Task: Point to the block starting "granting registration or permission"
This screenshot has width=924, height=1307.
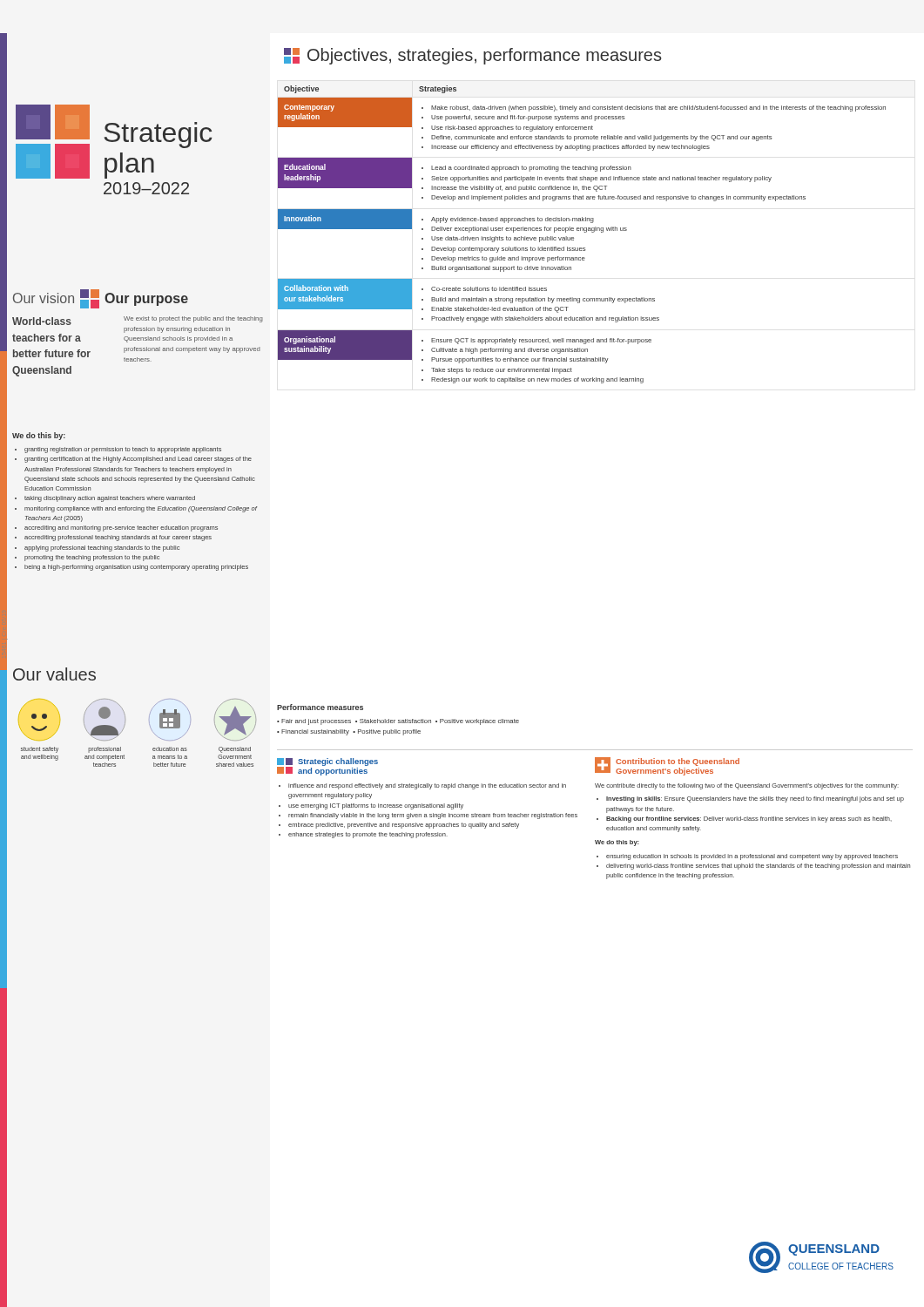Action: point(123,449)
